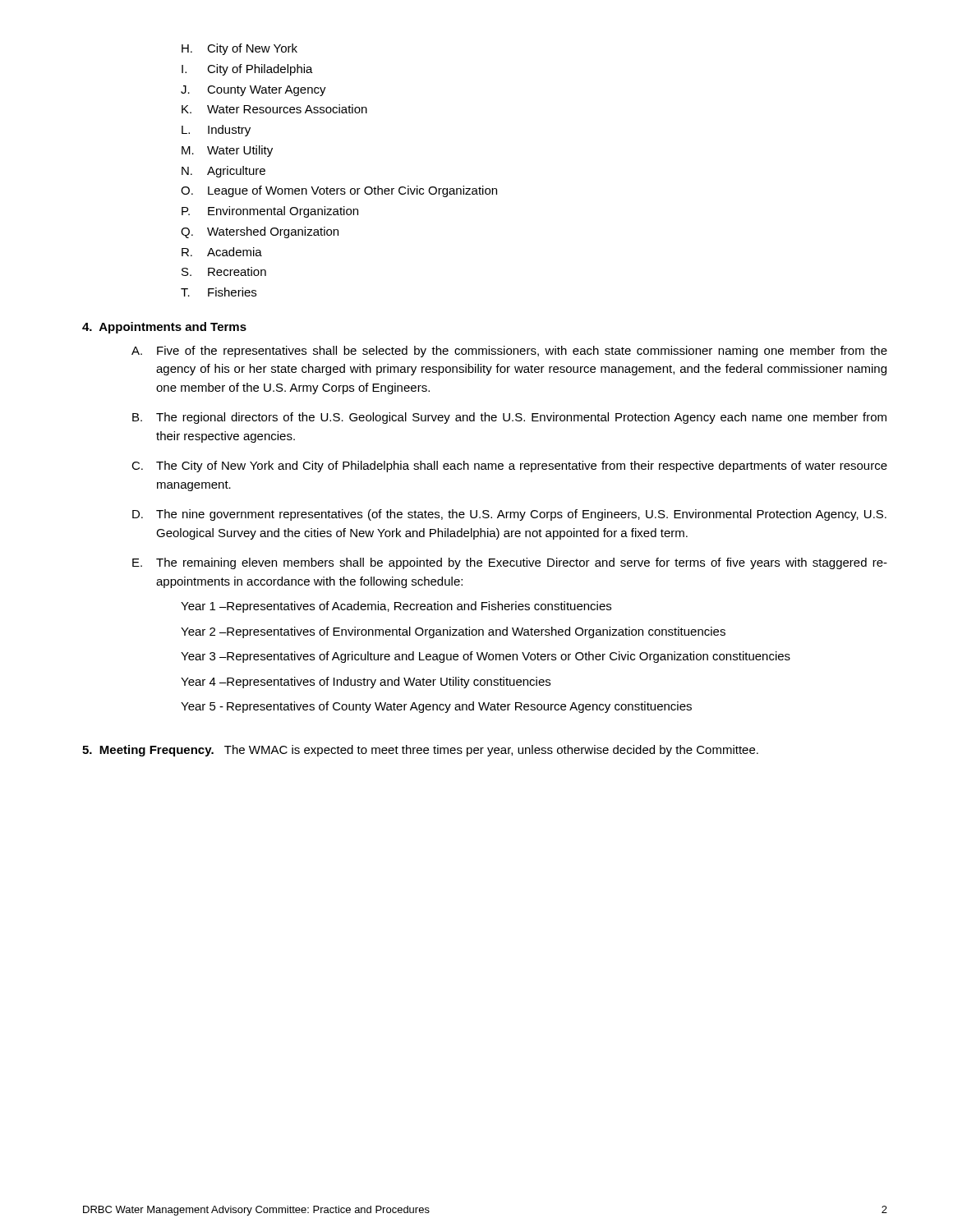Point to the block starting "M.Water Utility"

(227, 151)
